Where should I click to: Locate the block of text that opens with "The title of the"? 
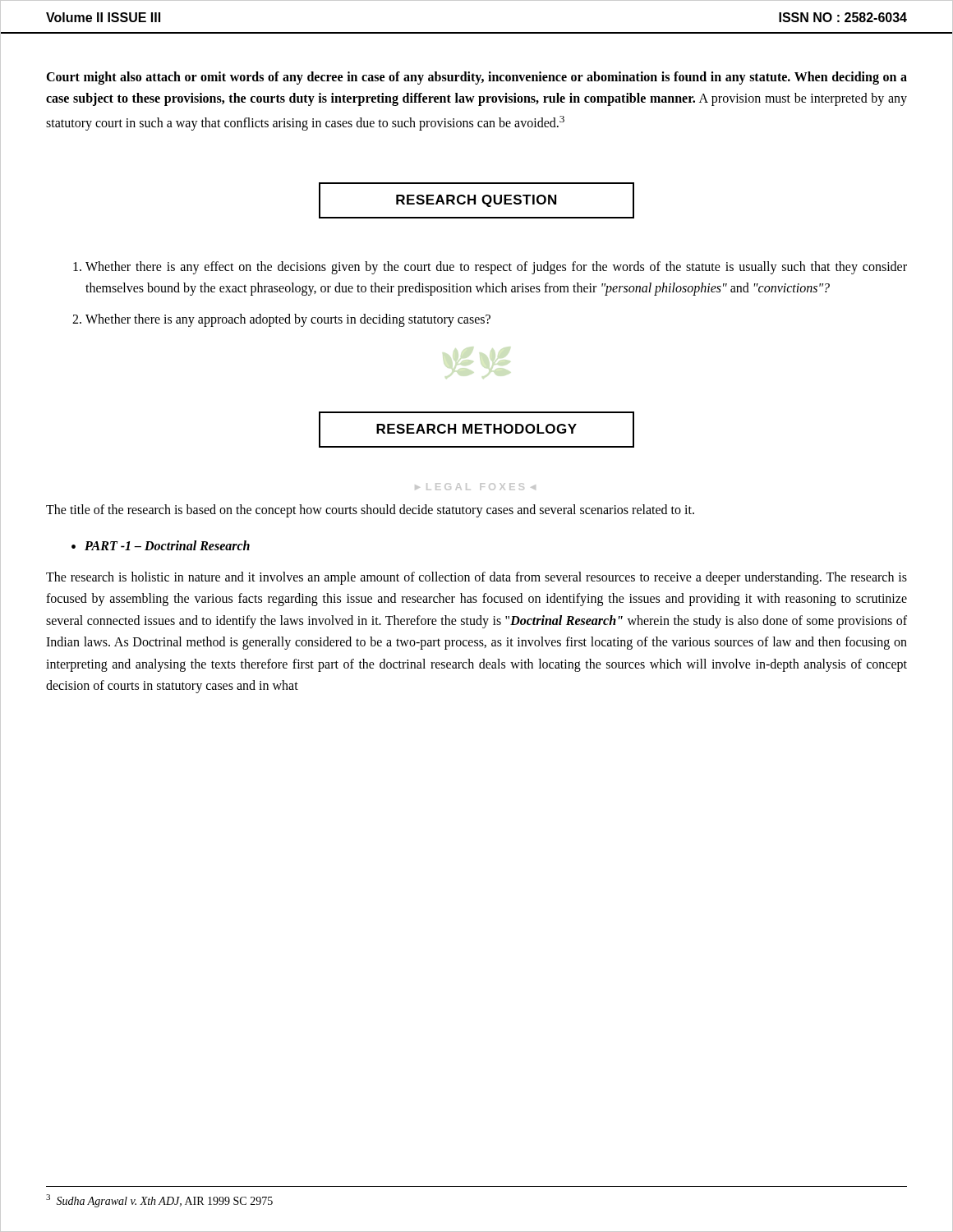(371, 509)
